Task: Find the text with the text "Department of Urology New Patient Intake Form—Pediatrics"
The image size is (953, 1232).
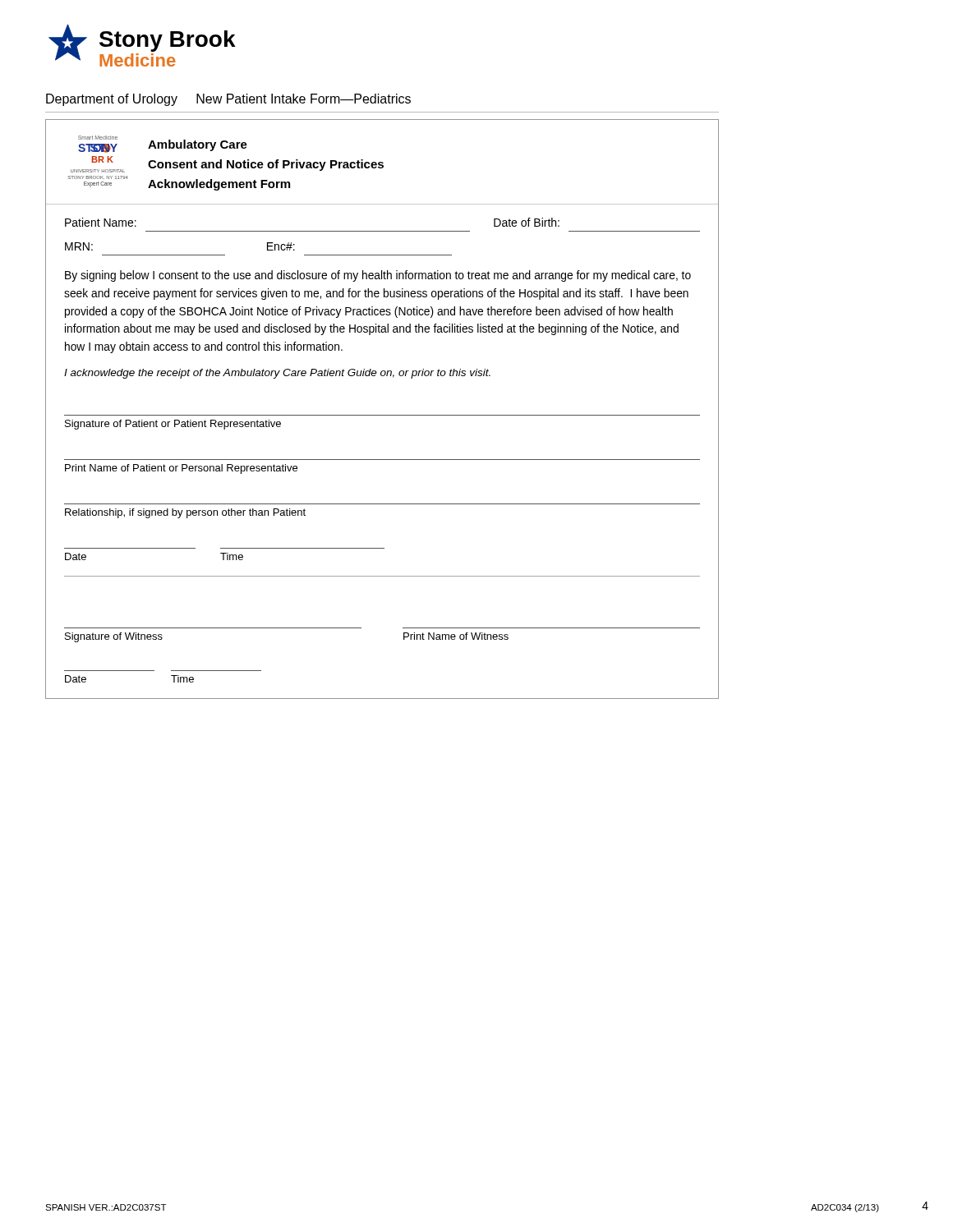Action: click(228, 99)
